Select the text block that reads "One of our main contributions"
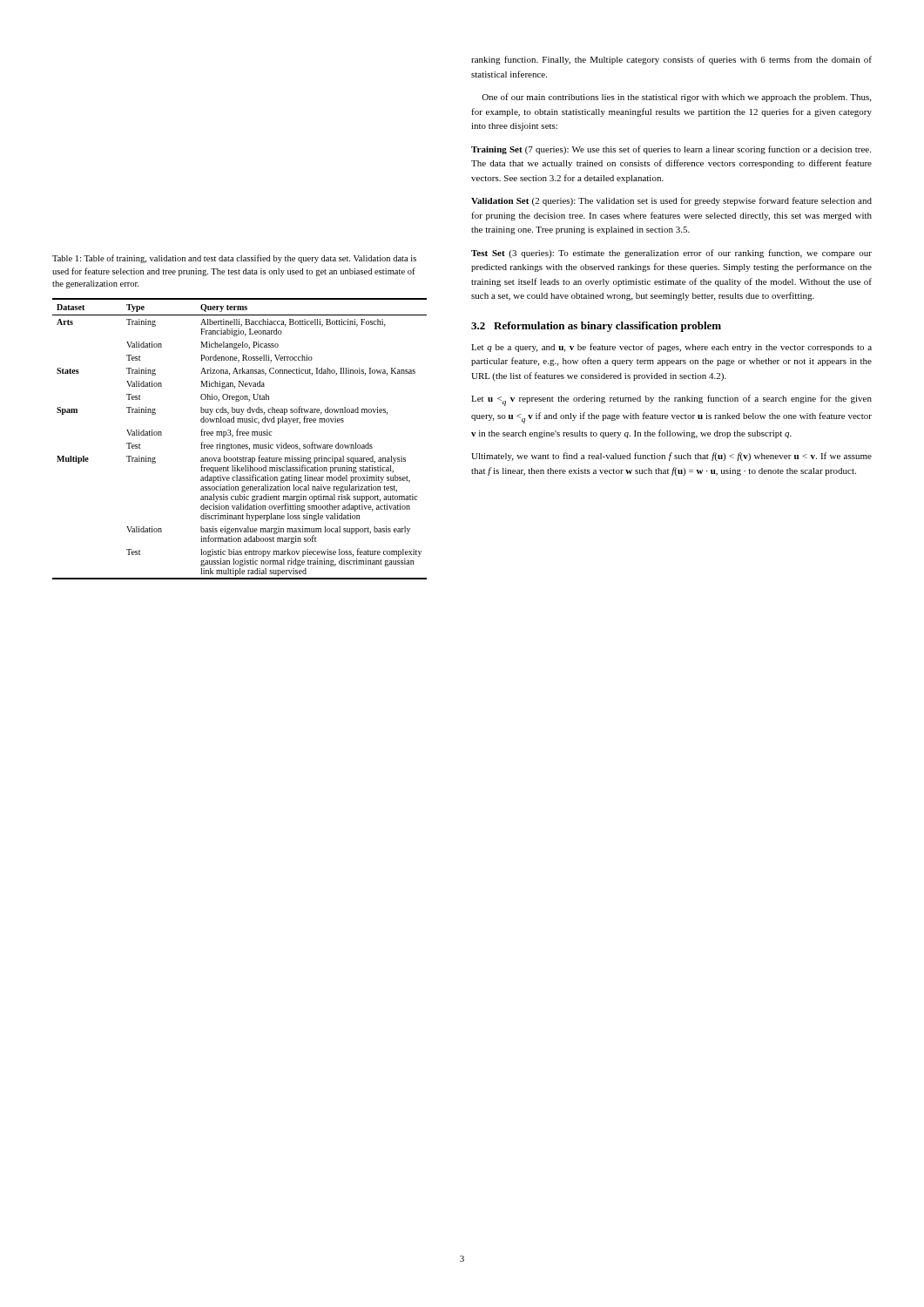The height and width of the screenshot is (1307, 924). pyautogui.click(x=671, y=111)
